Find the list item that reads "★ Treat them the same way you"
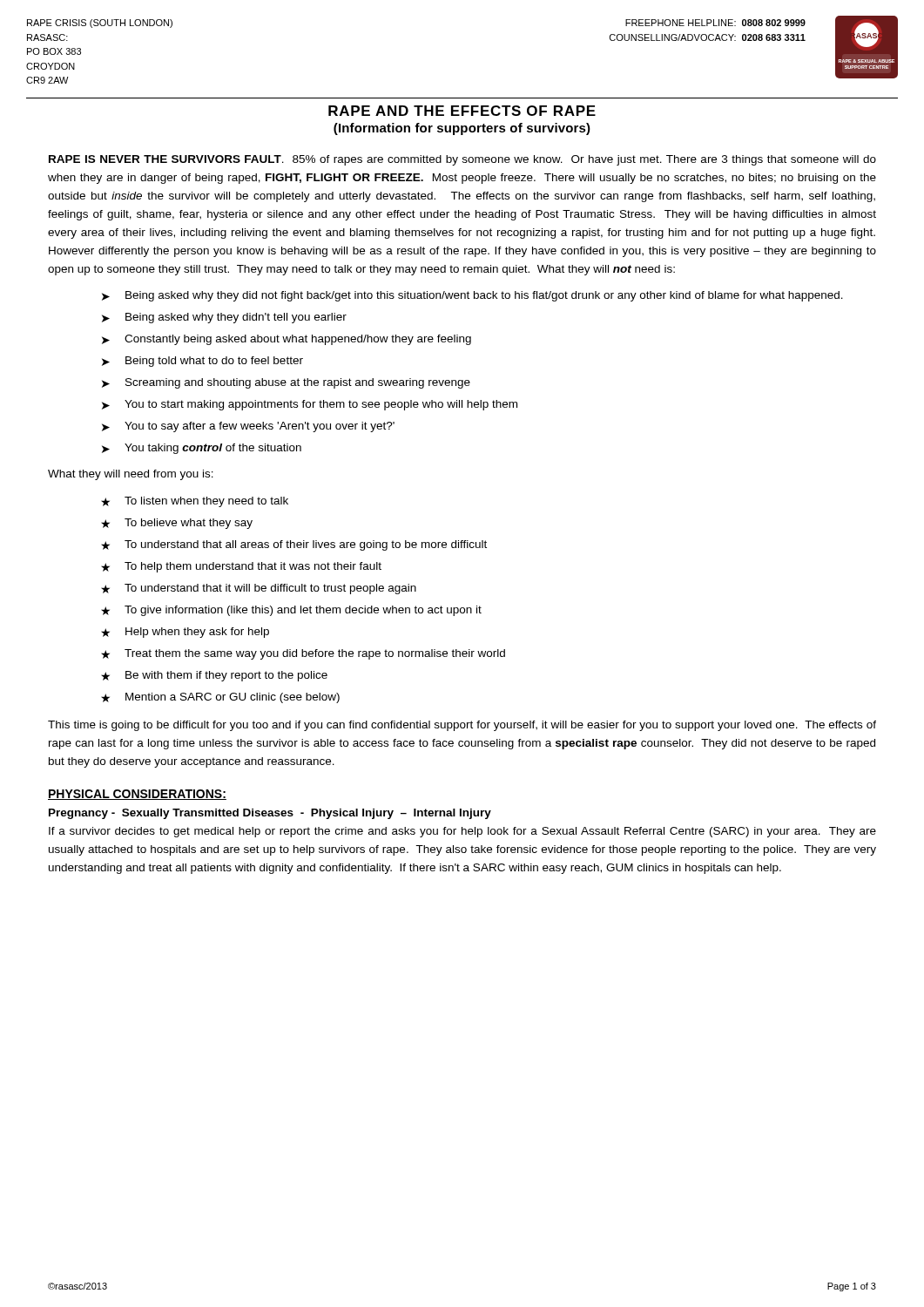Viewport: 924px width, 1307px height. (x=488, y=655)
